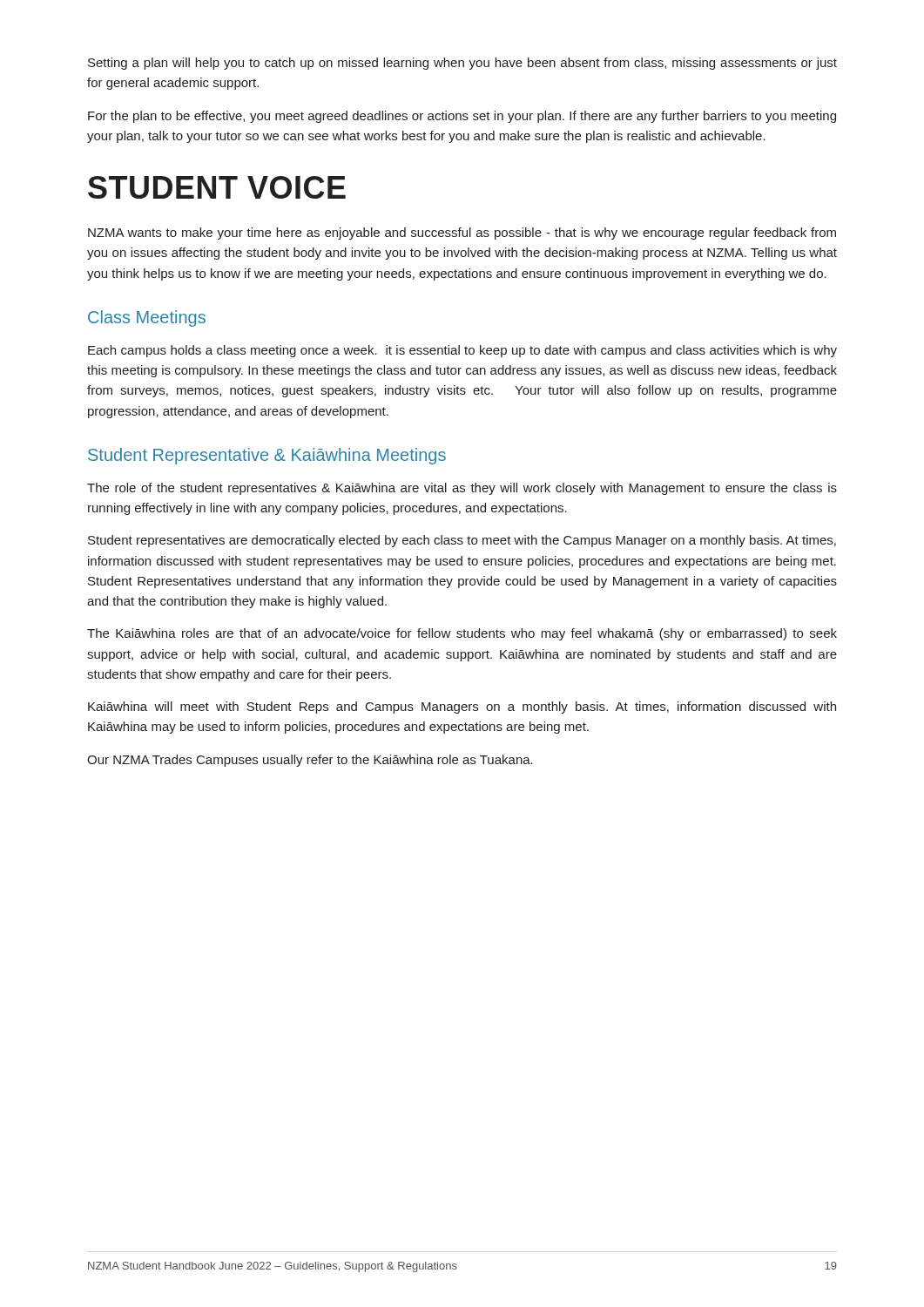Locate the text starting "Student representatives are democratically elected by"
The height and width of the screenshot is (1307, 924).
[462, 570]
